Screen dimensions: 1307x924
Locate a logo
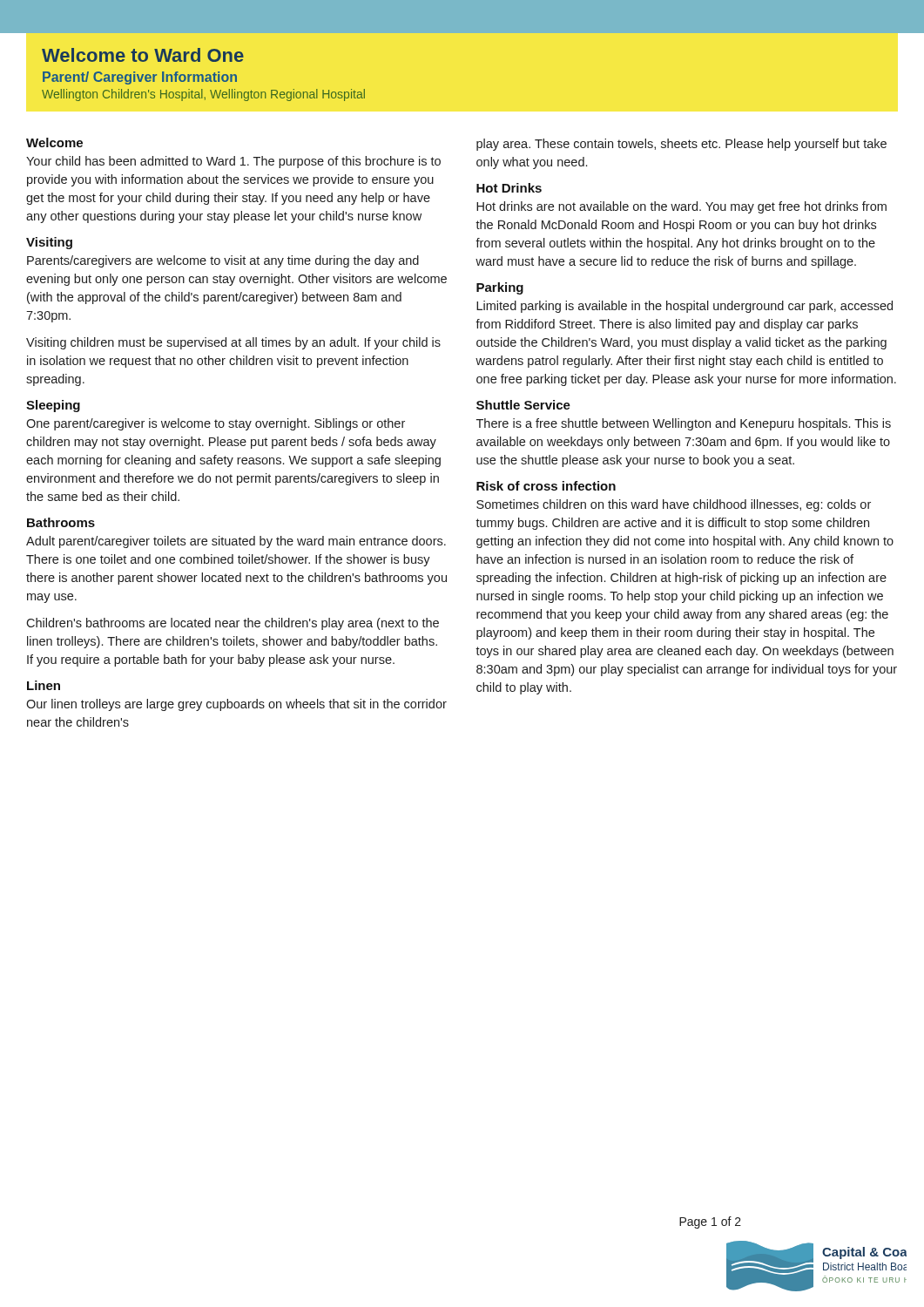[x=813, y=1267]
